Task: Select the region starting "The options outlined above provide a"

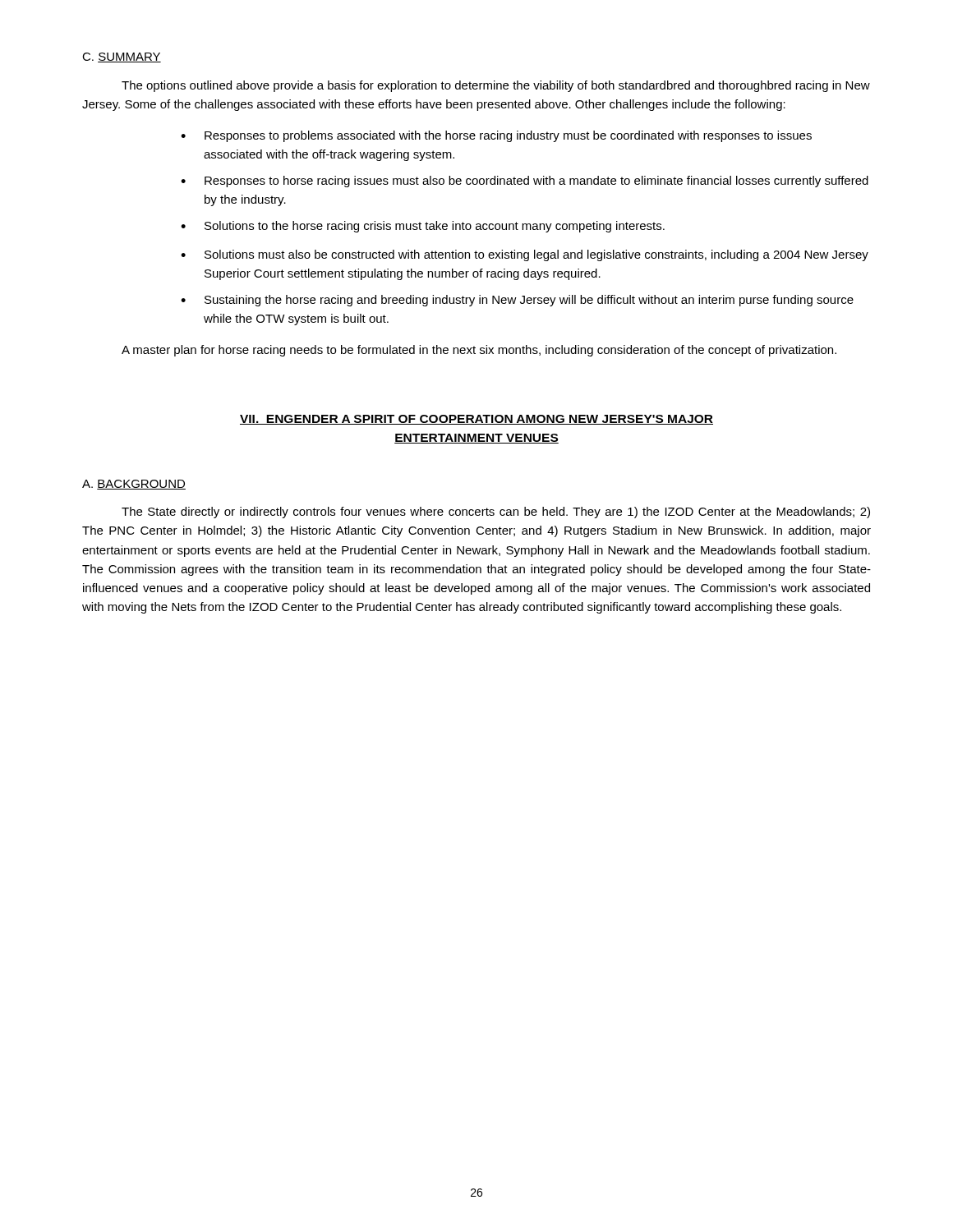Action: (476, 94)
